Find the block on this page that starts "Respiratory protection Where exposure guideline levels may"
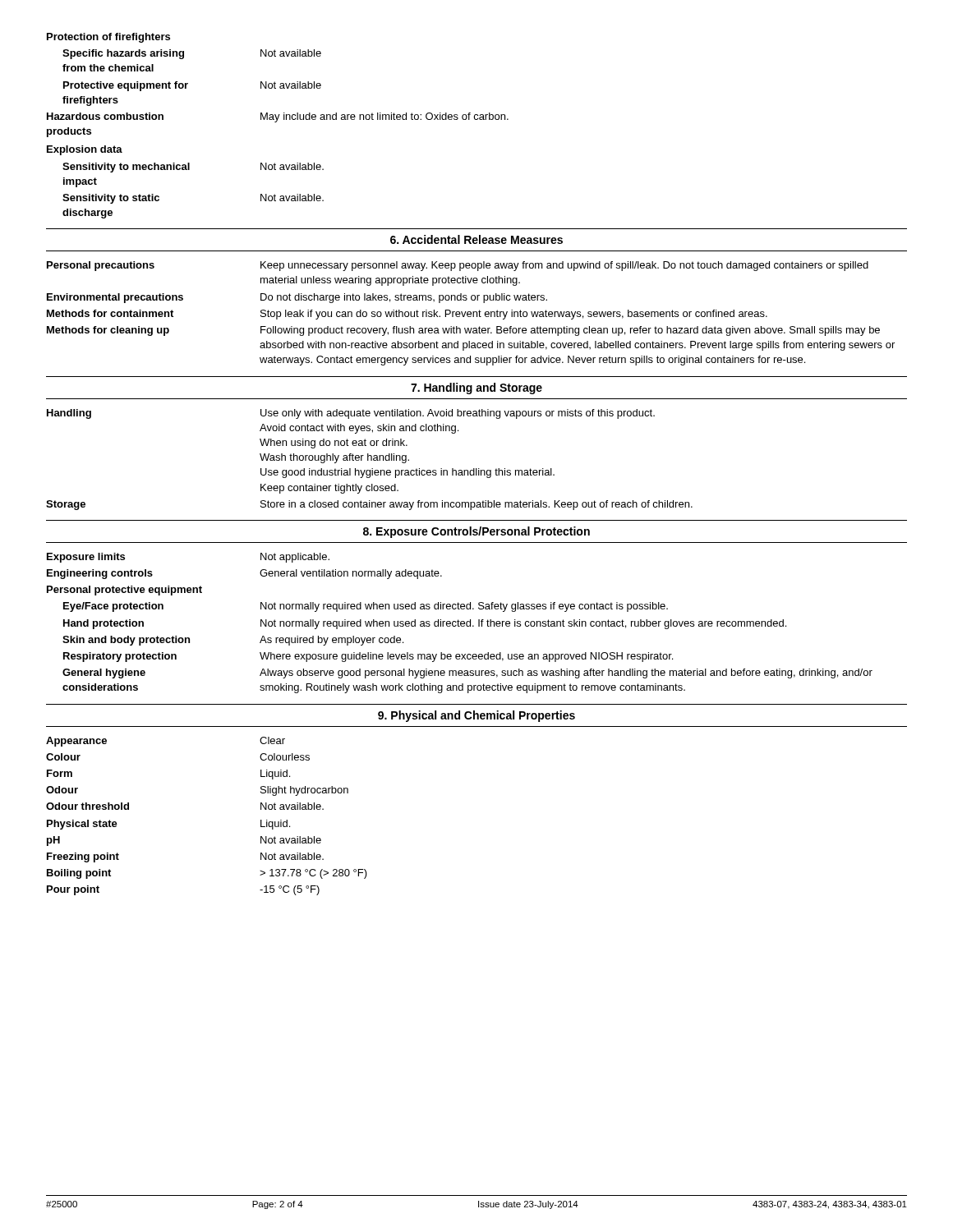 click(476, 656)
